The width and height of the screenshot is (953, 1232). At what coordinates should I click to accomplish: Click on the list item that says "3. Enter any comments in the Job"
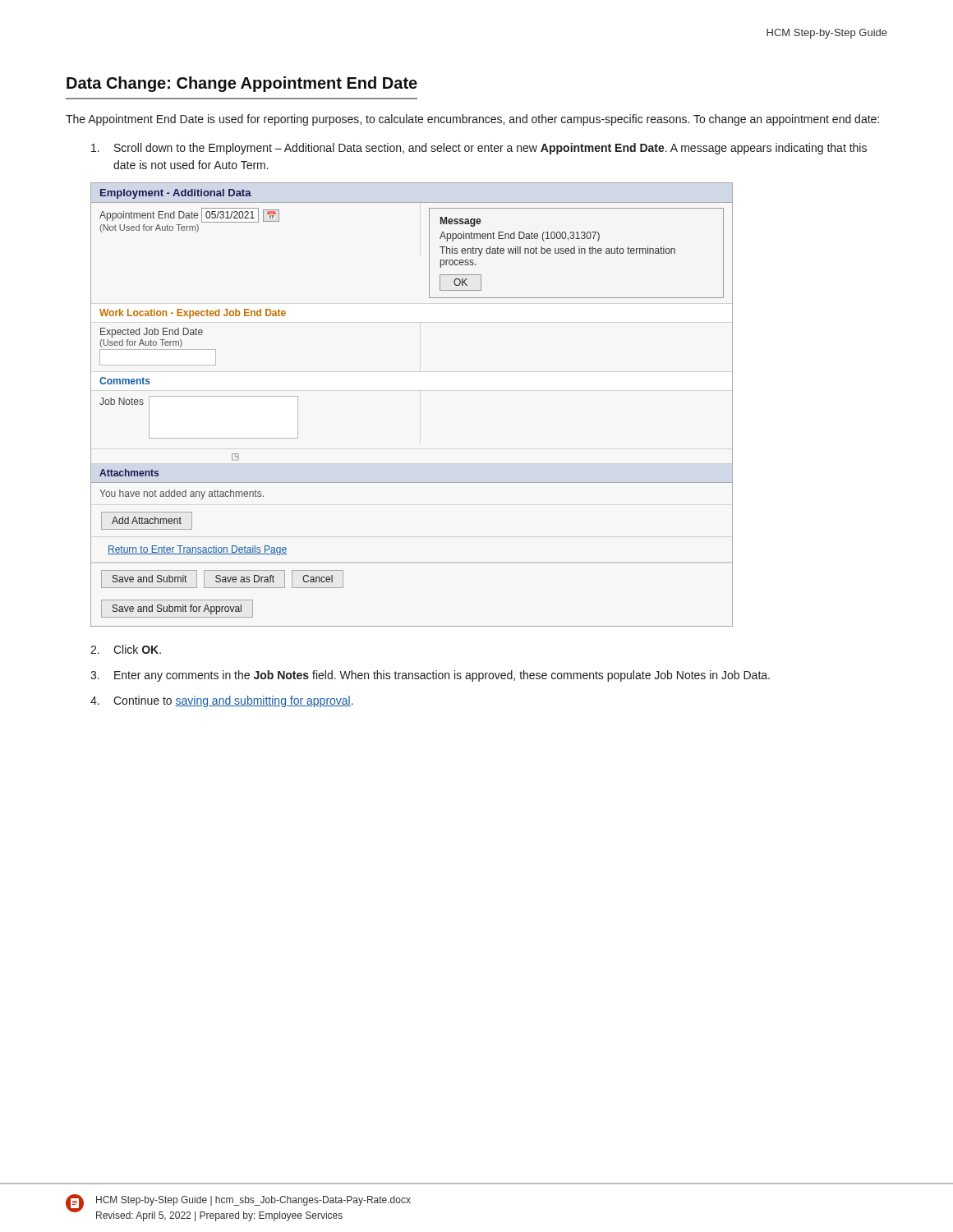[489, 676]
